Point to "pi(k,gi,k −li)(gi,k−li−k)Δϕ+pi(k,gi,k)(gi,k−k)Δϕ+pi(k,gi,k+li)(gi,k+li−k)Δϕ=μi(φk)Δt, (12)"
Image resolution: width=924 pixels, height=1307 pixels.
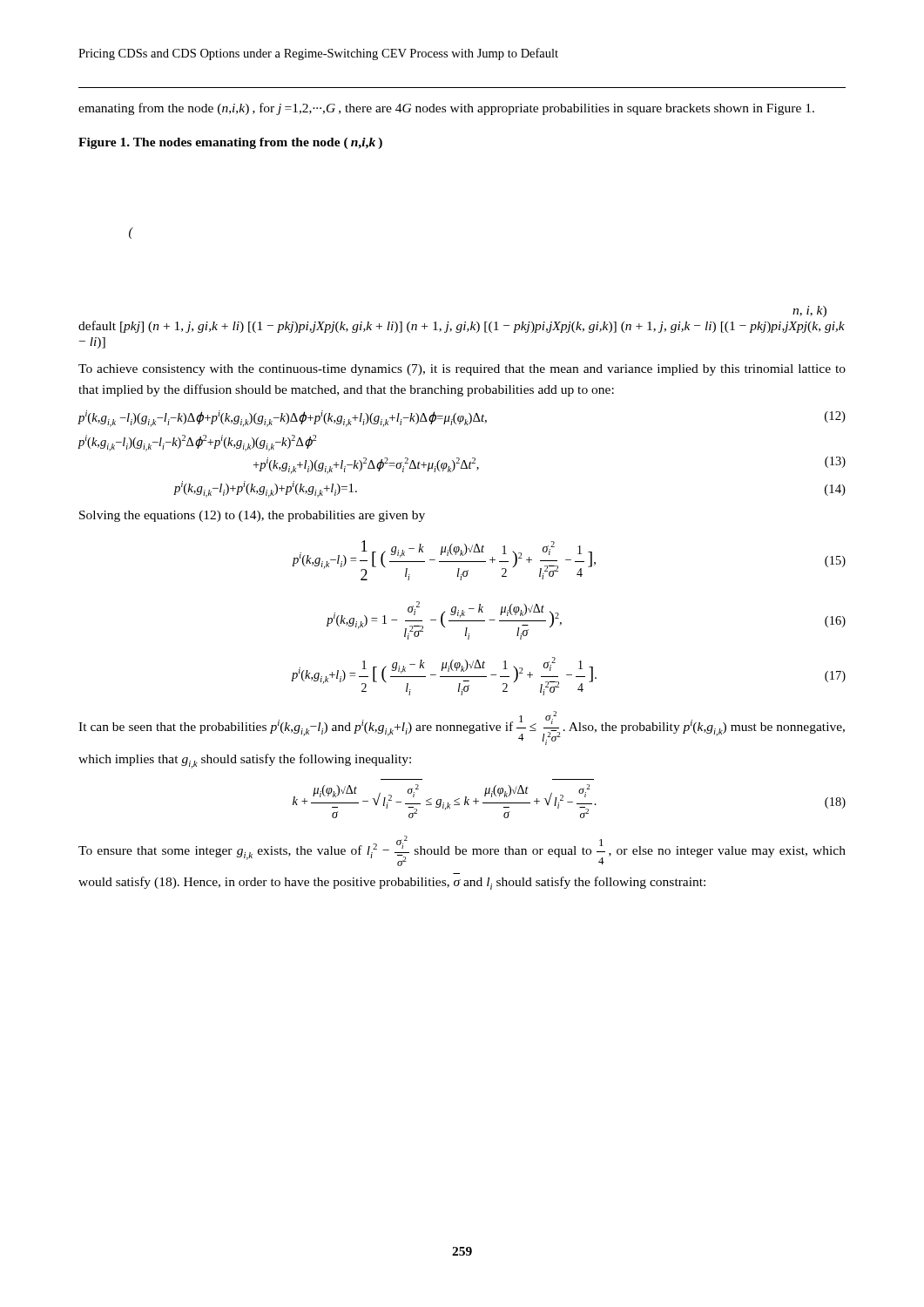462,419
